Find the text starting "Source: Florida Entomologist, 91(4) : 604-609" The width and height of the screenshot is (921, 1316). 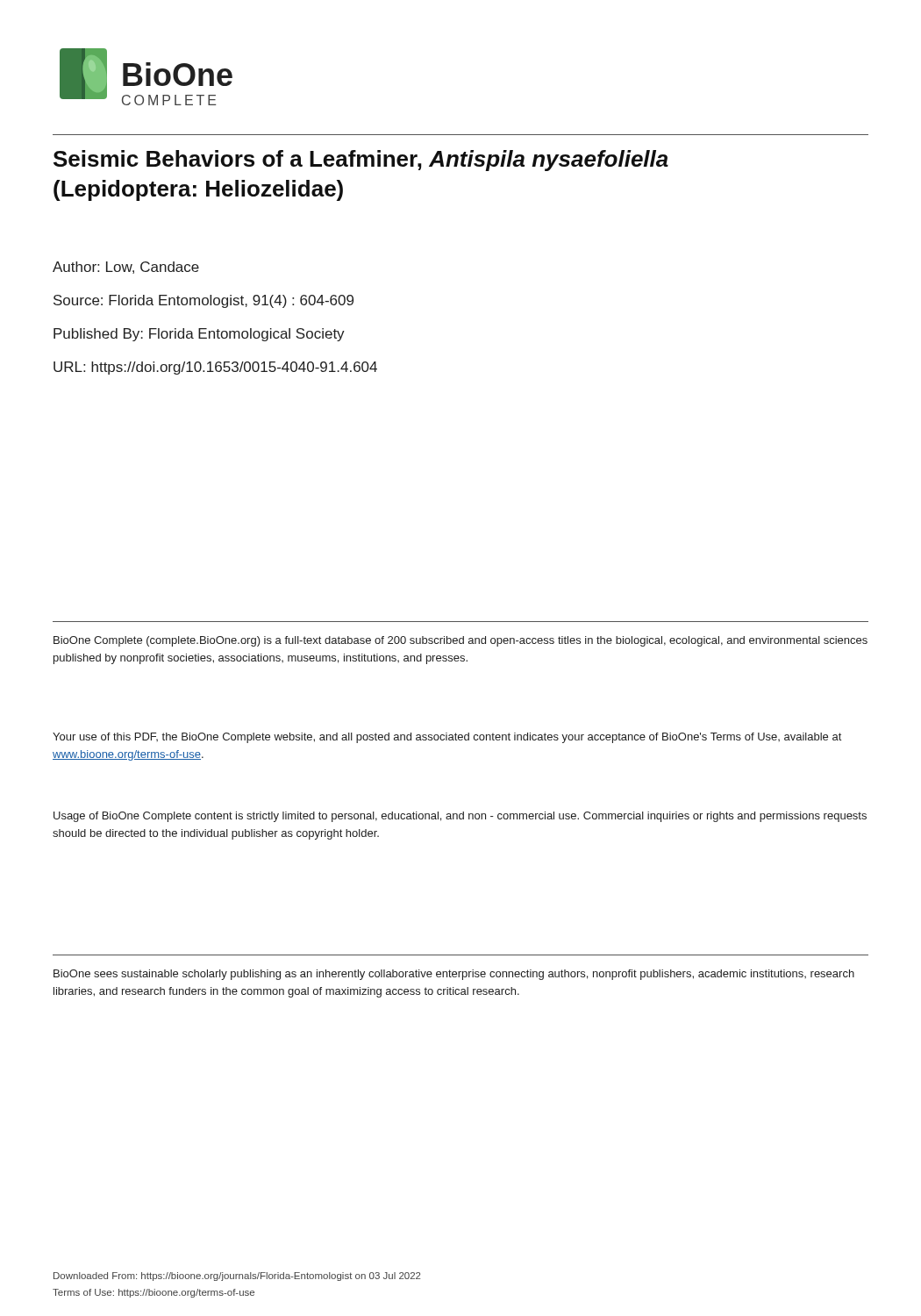[x=203, y=301]
